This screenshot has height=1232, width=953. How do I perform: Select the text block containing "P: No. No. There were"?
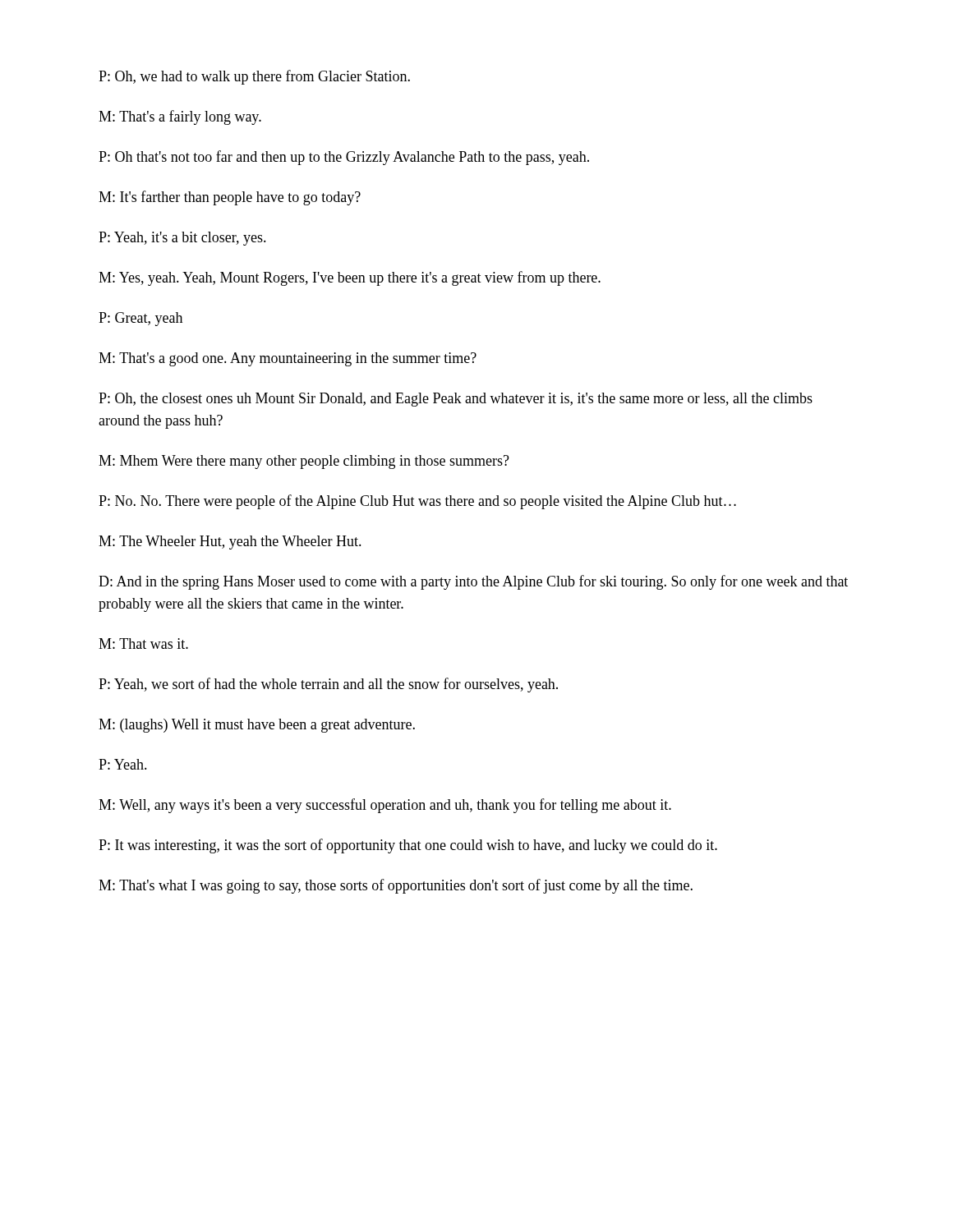point(418,501)
